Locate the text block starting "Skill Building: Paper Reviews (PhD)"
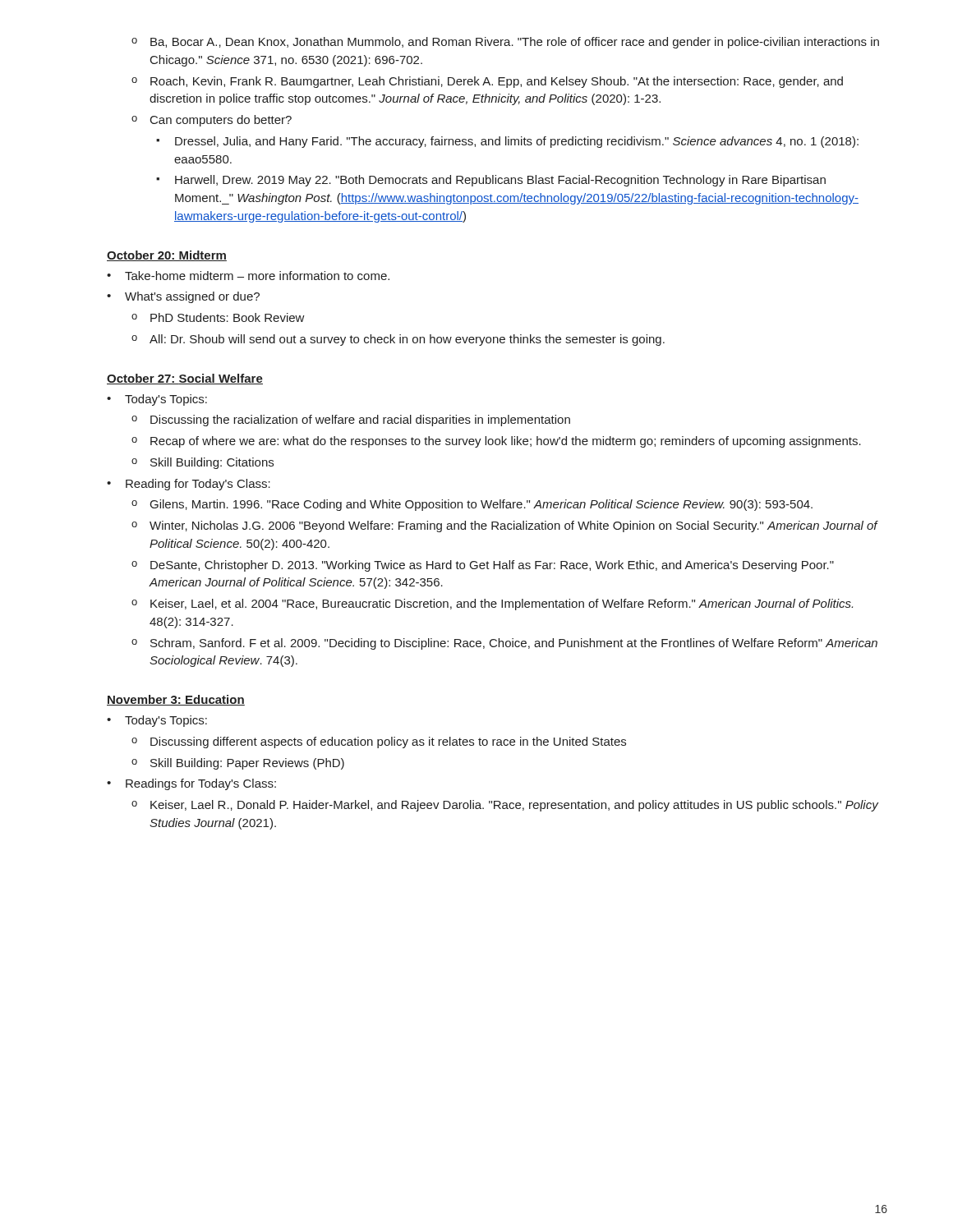 click(238, 764)
